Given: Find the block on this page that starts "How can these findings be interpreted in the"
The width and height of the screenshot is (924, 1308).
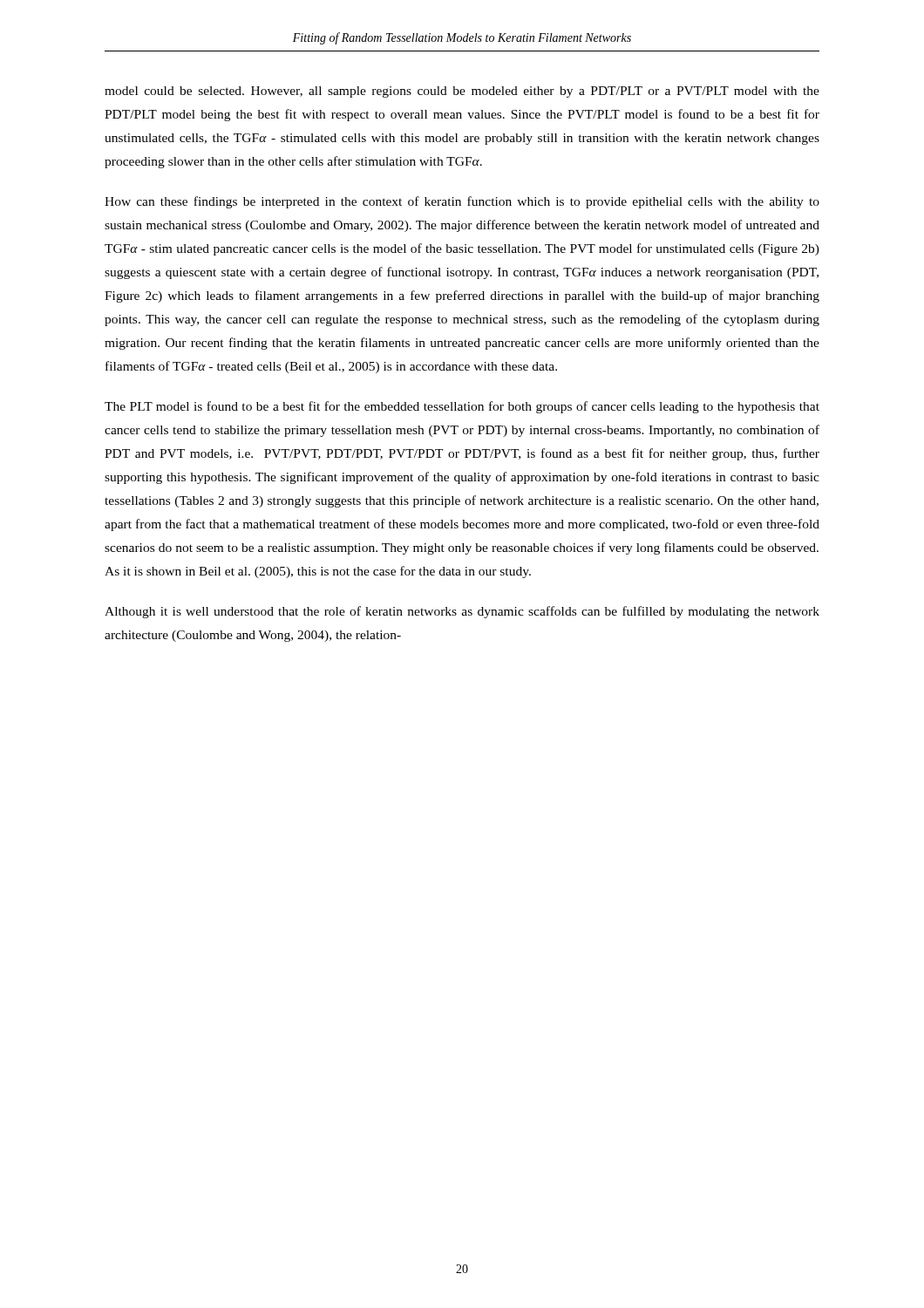Looking at the screenshot, I should click(462, 283).
